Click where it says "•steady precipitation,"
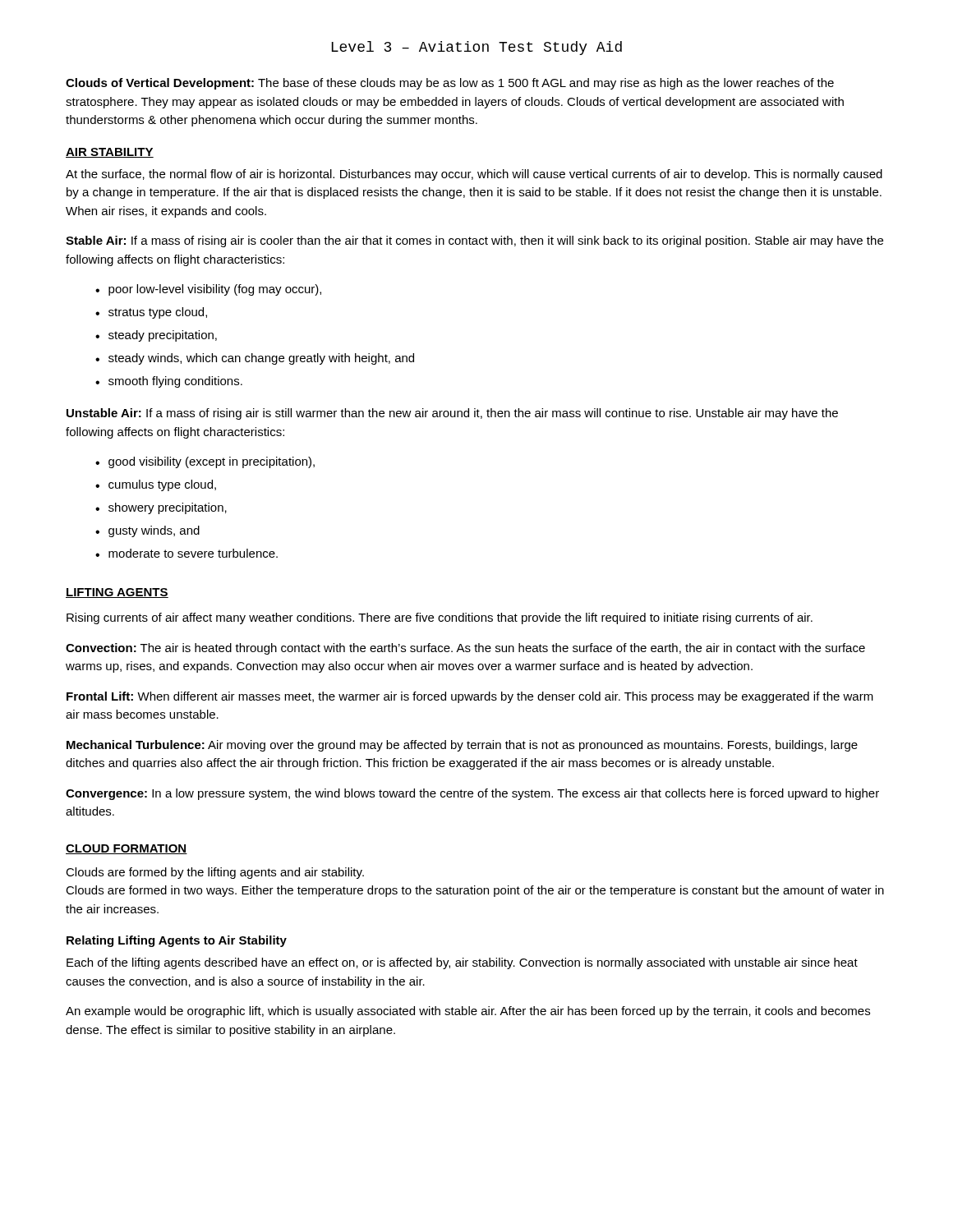Image resolution: width=953 pixels, height=1232 pixels. (157, 336)
